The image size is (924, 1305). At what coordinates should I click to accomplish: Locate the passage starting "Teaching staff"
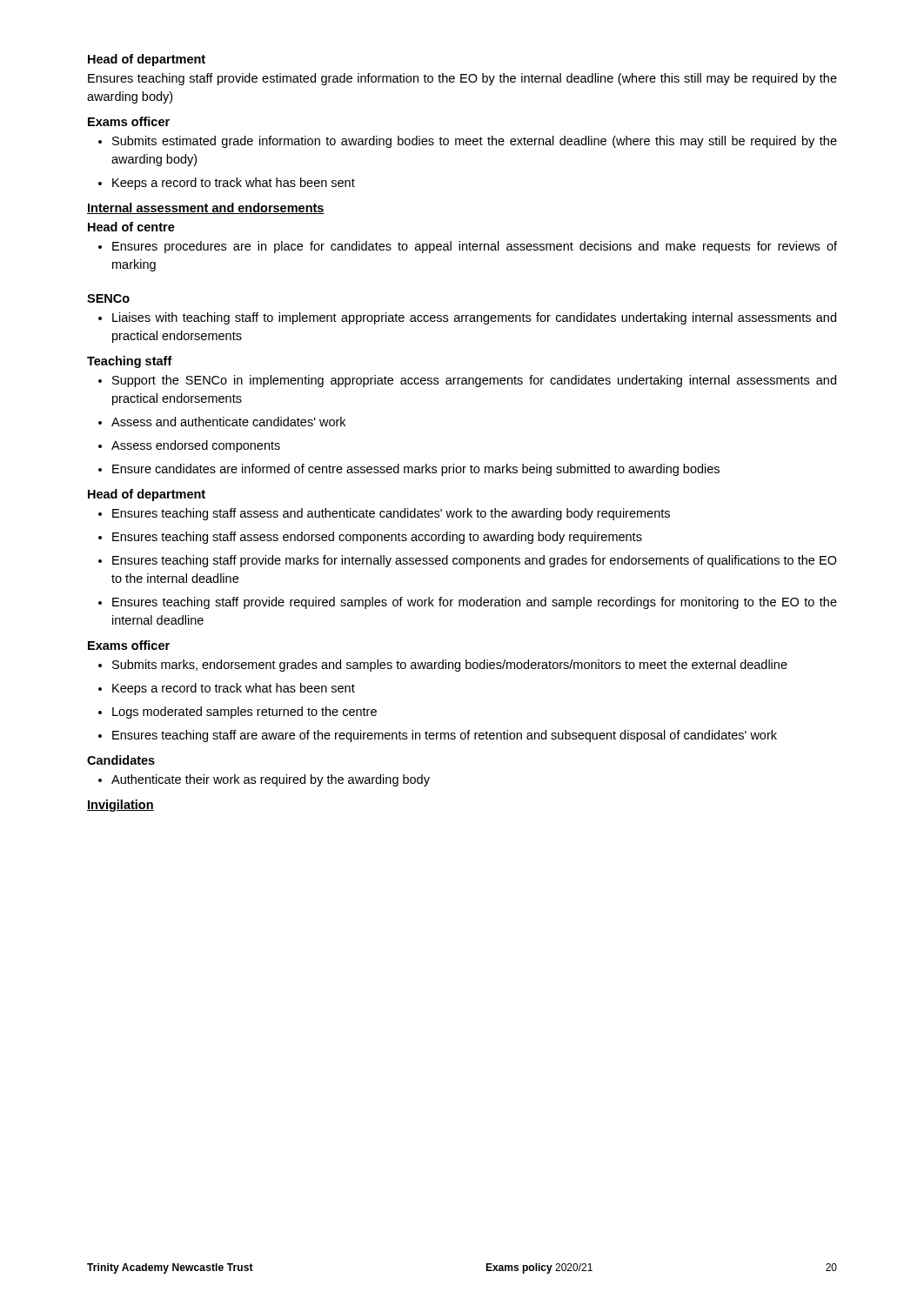pos(129,361)
